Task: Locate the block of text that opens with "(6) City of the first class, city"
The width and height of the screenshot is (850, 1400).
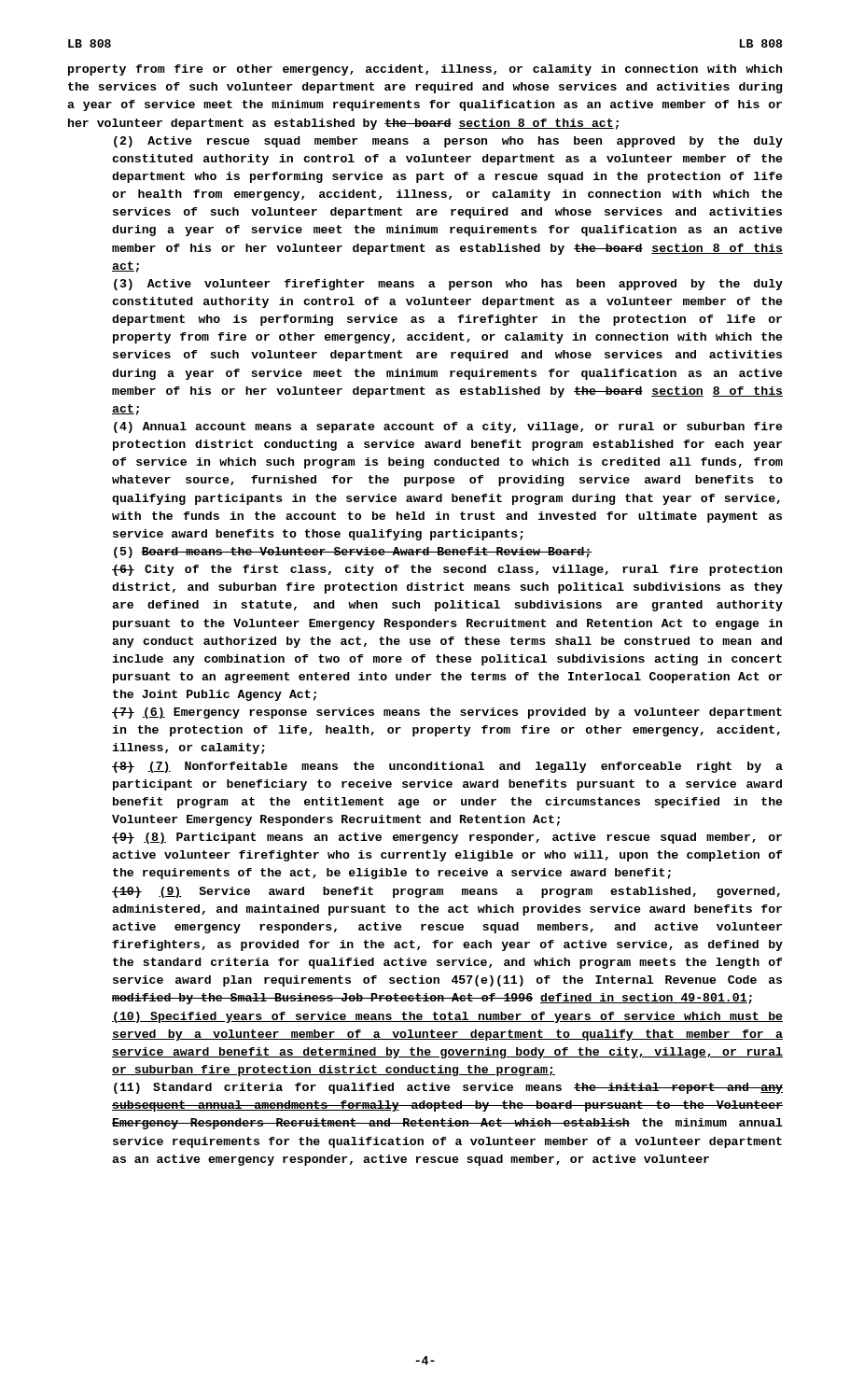Action: (x=425, y=632)
